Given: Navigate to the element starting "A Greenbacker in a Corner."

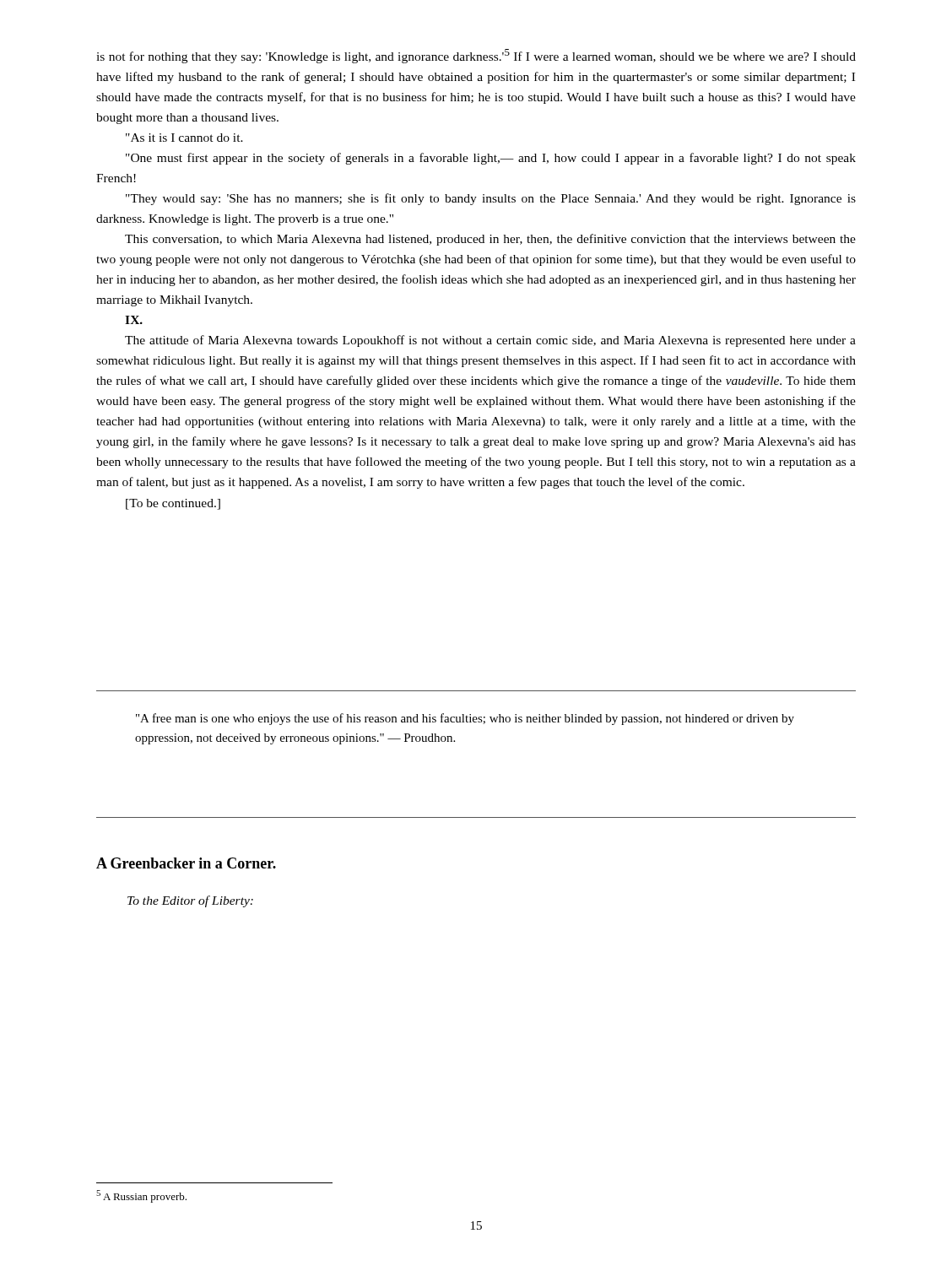Looking at the screenshot, I should tap(186, 863).
